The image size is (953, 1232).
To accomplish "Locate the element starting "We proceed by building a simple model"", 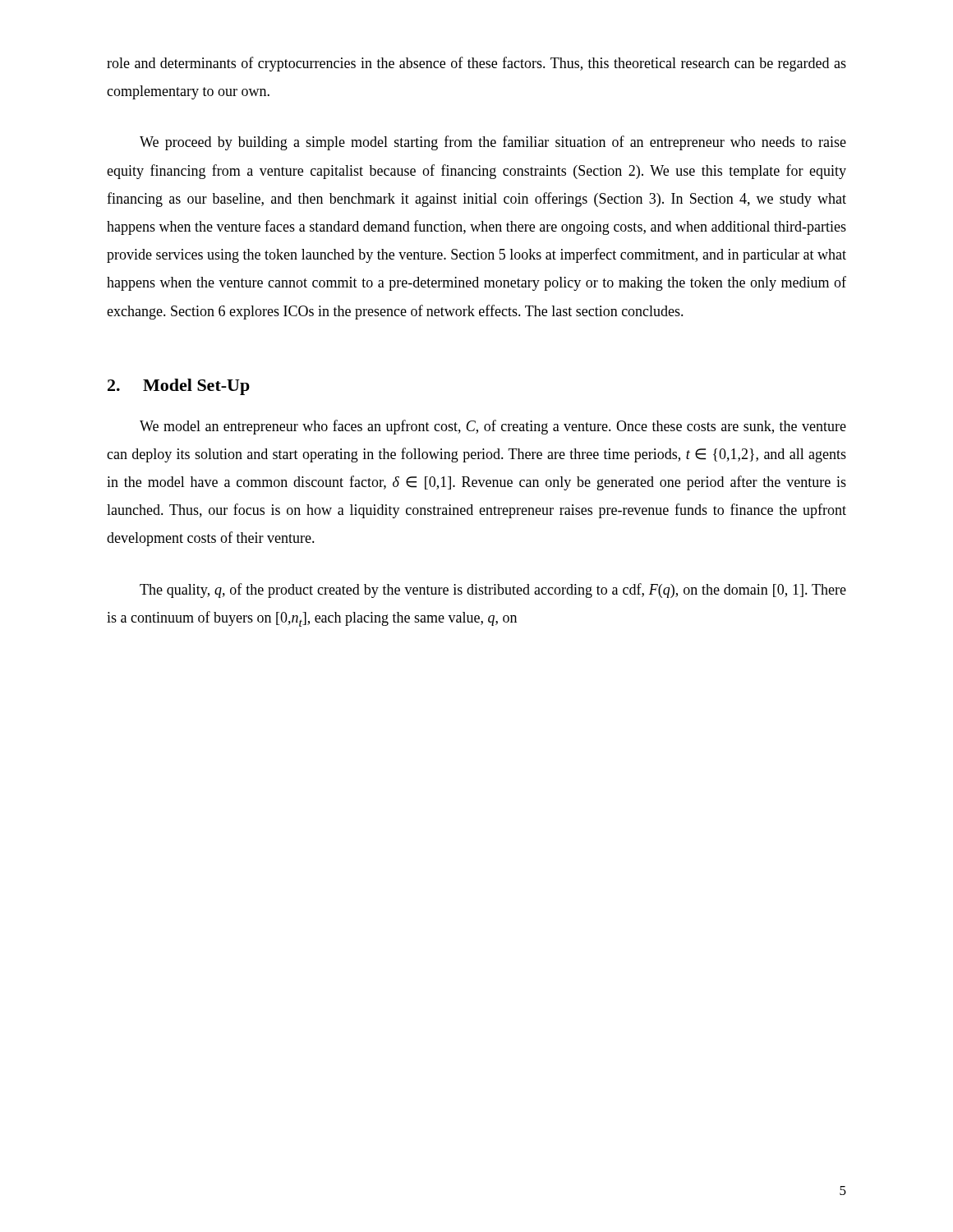I will click(x=476, y=227).
